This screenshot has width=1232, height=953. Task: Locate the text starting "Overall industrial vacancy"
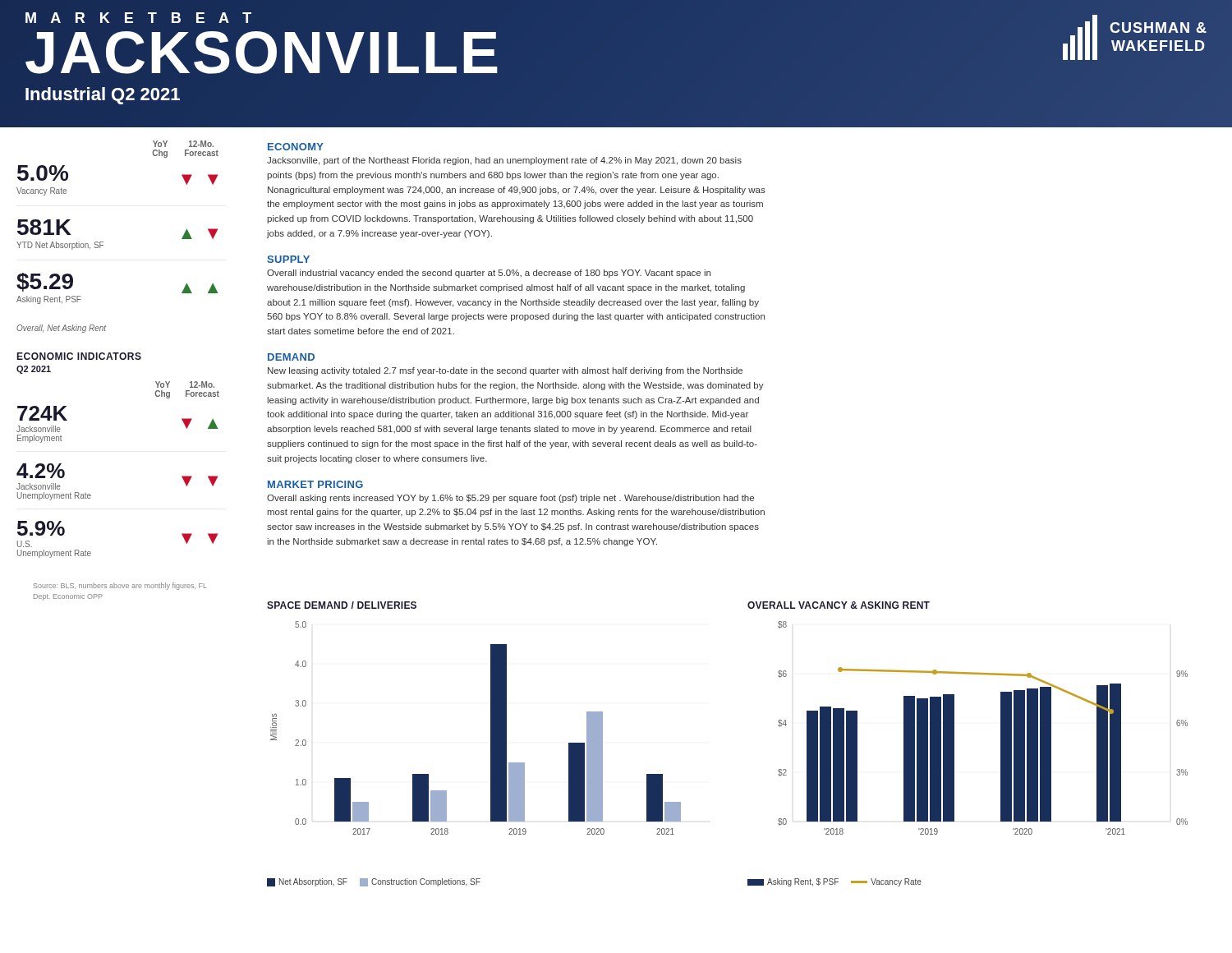pos(517,303)
